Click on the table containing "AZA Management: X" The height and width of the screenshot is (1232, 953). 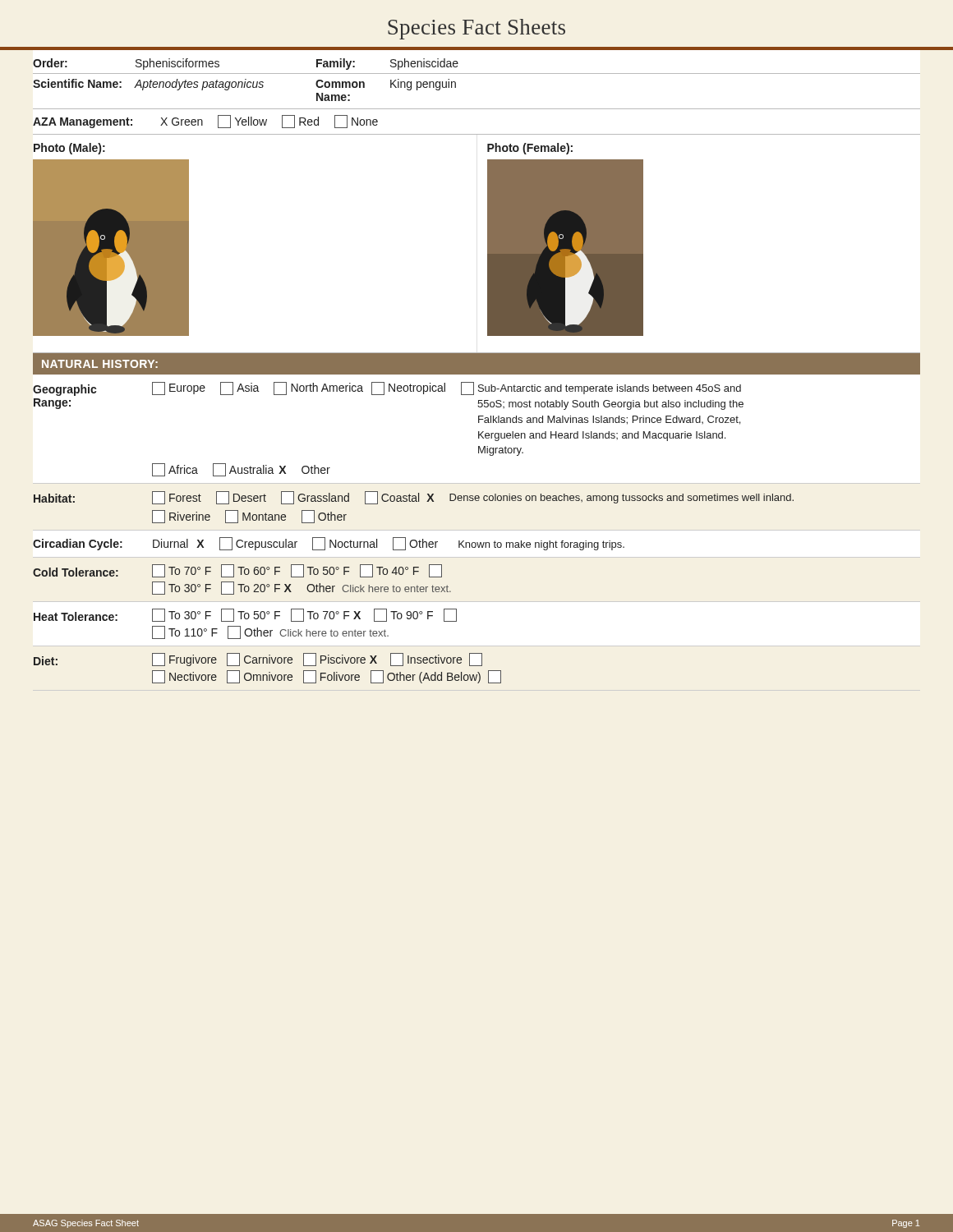tap(476, 122)
